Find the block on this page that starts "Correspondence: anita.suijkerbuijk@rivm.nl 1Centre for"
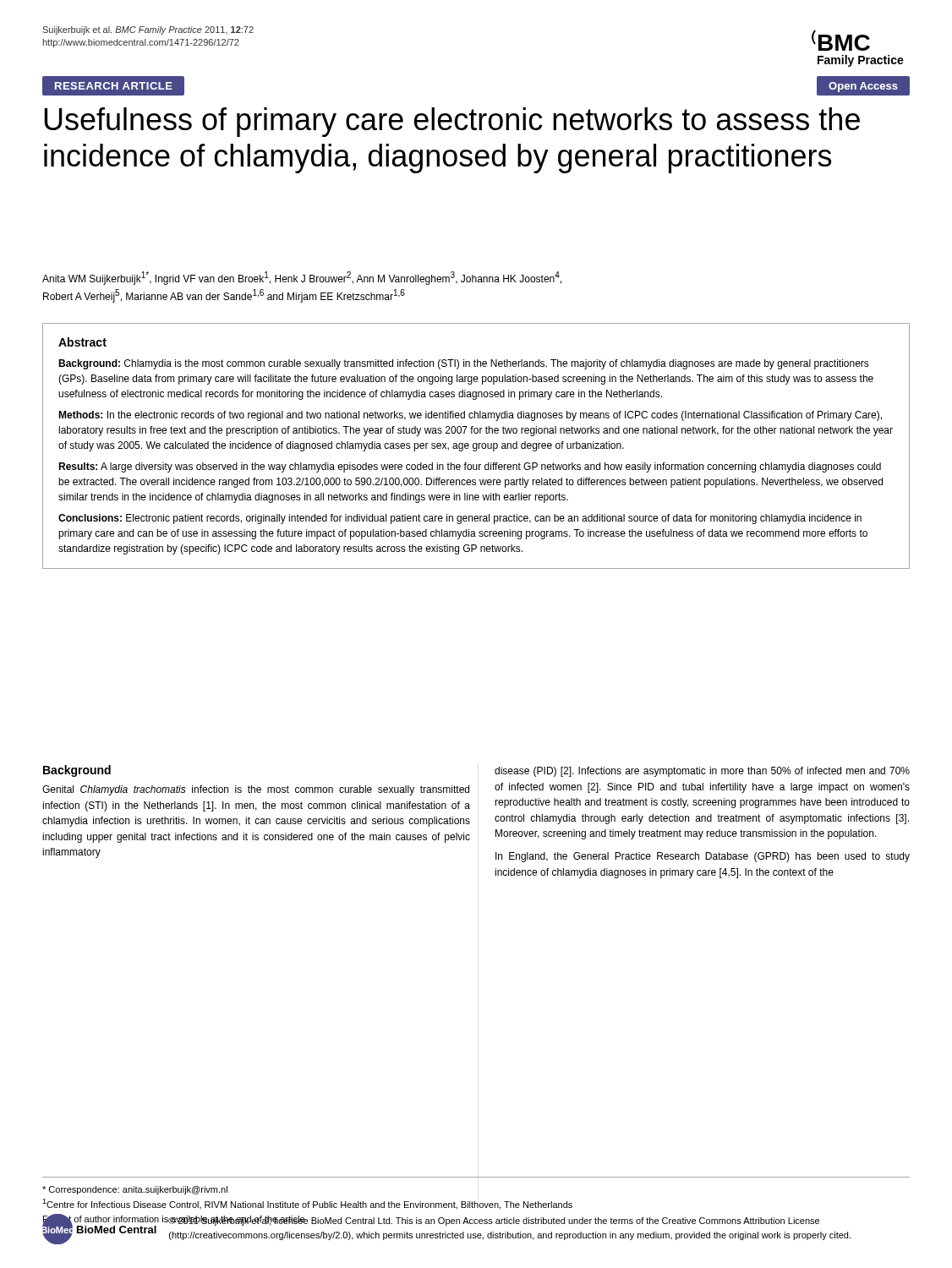The height and width of the screenshot is (1268, 952). pos(307,1204)
